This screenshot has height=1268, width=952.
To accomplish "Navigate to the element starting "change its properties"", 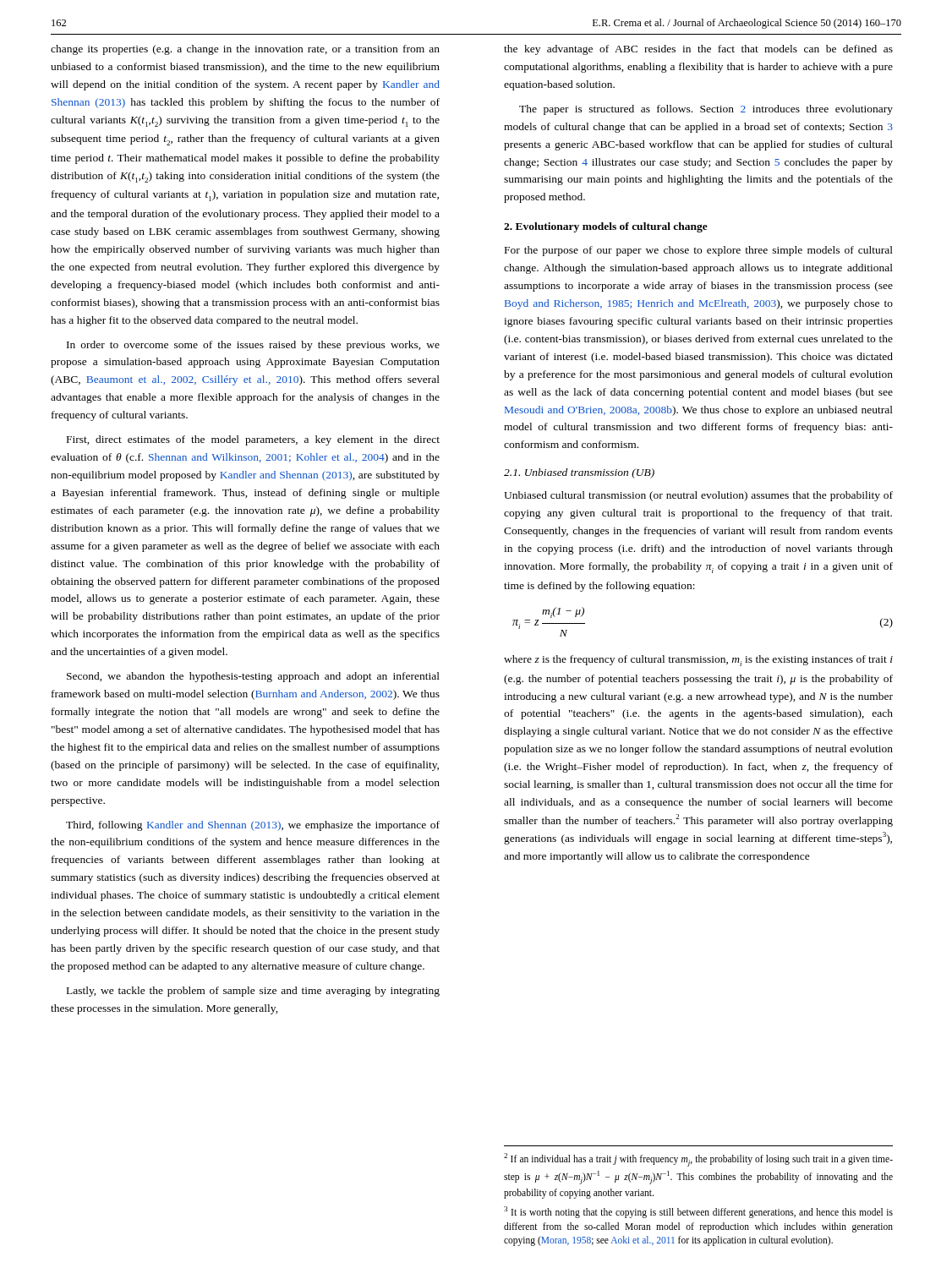I will (245, 185).
